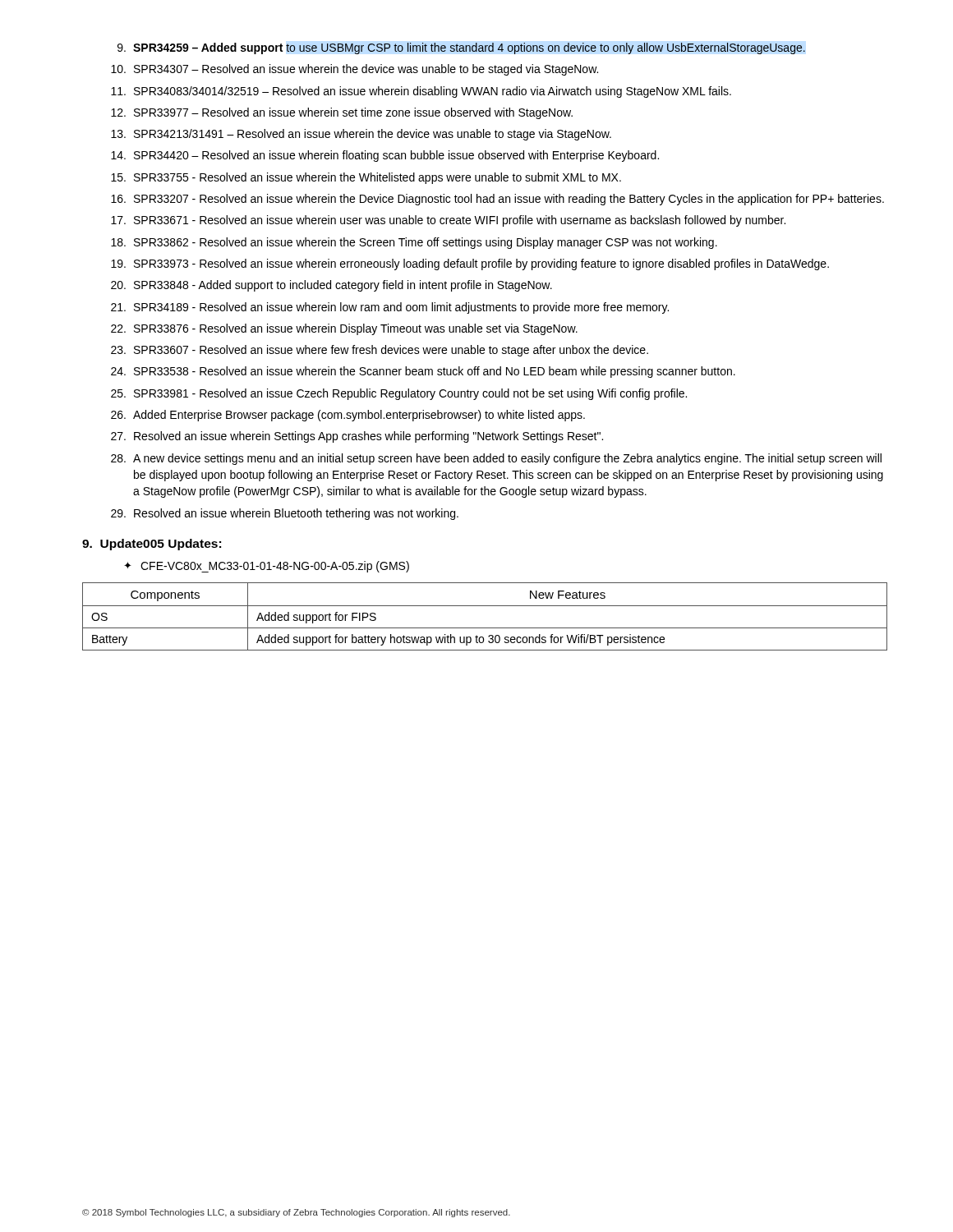Select the table that reads "New Features"
The image size is (953, 1232).
click(485, 616)
